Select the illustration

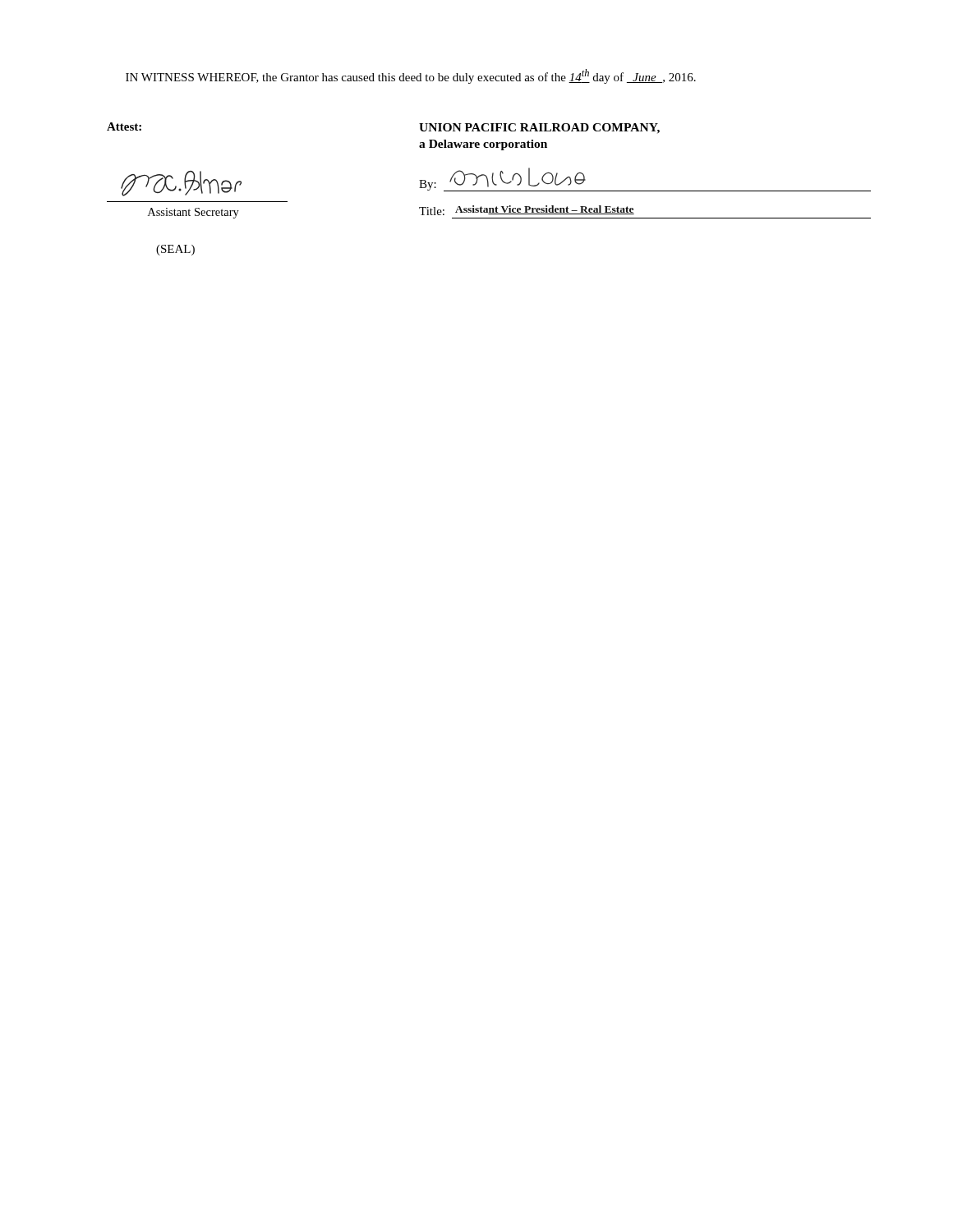pos(263,173)
